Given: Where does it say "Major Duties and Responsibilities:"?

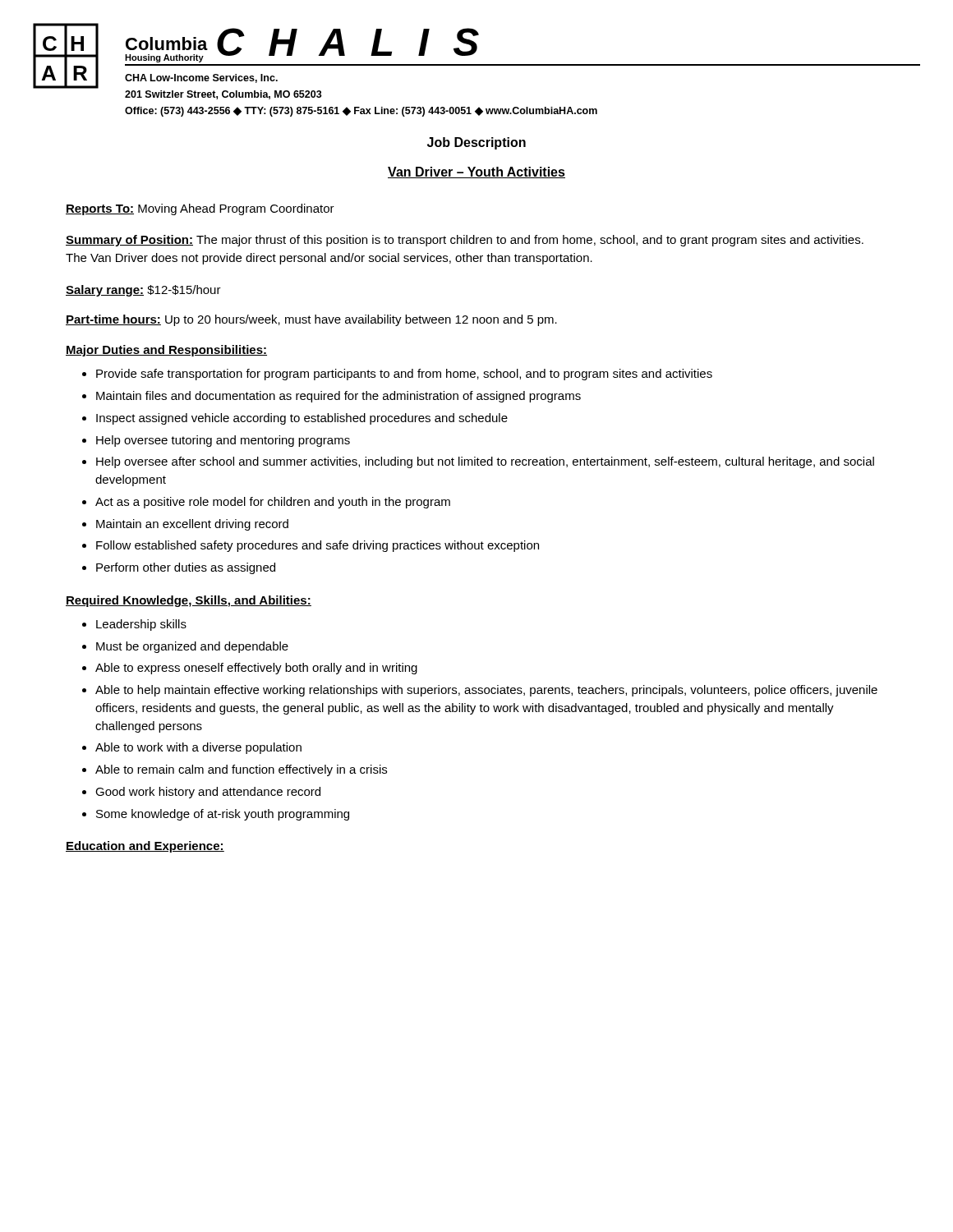Looking at the screenshot, I should (166, 350).
